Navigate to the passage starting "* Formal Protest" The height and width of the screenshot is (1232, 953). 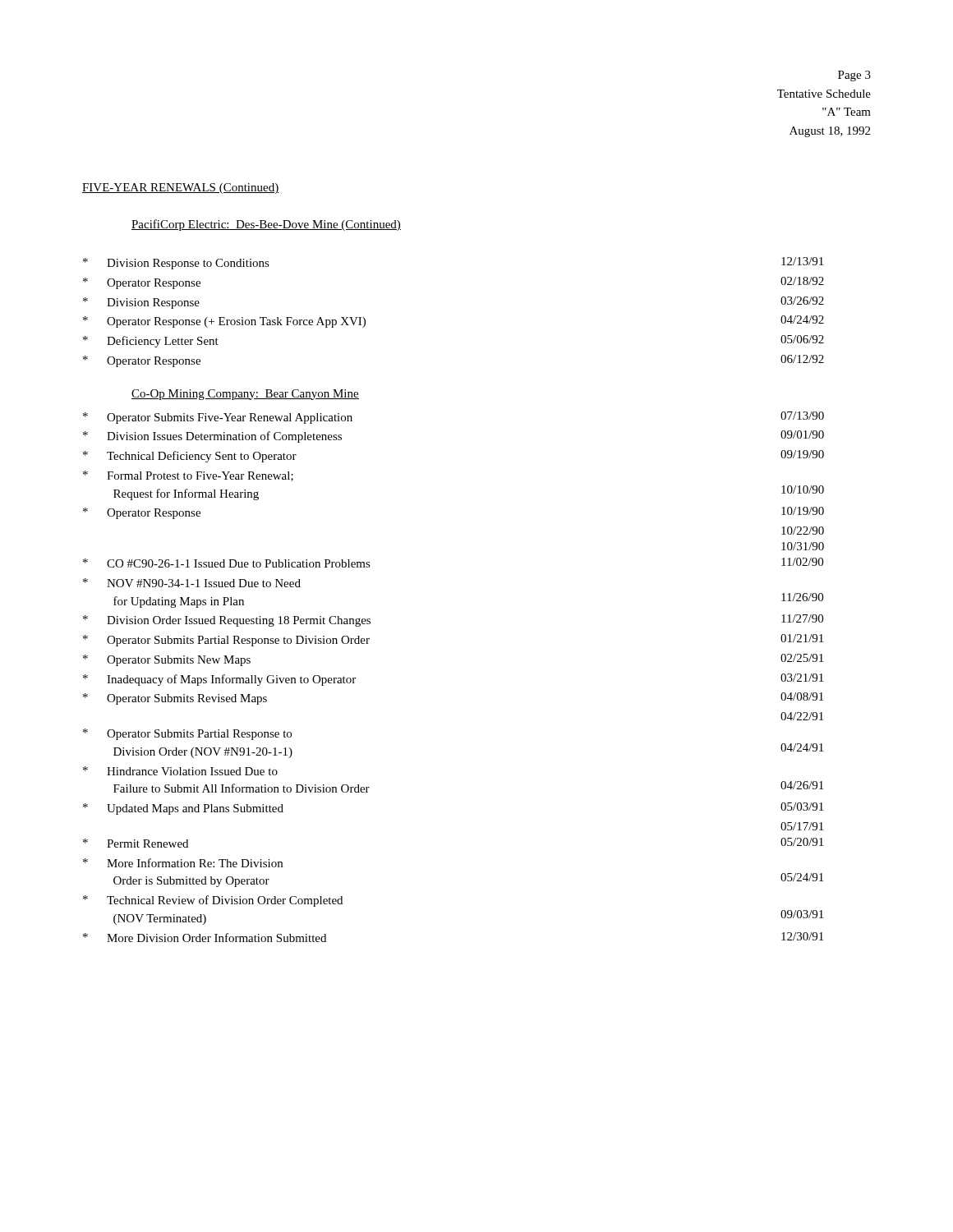(x=188, y=476)
